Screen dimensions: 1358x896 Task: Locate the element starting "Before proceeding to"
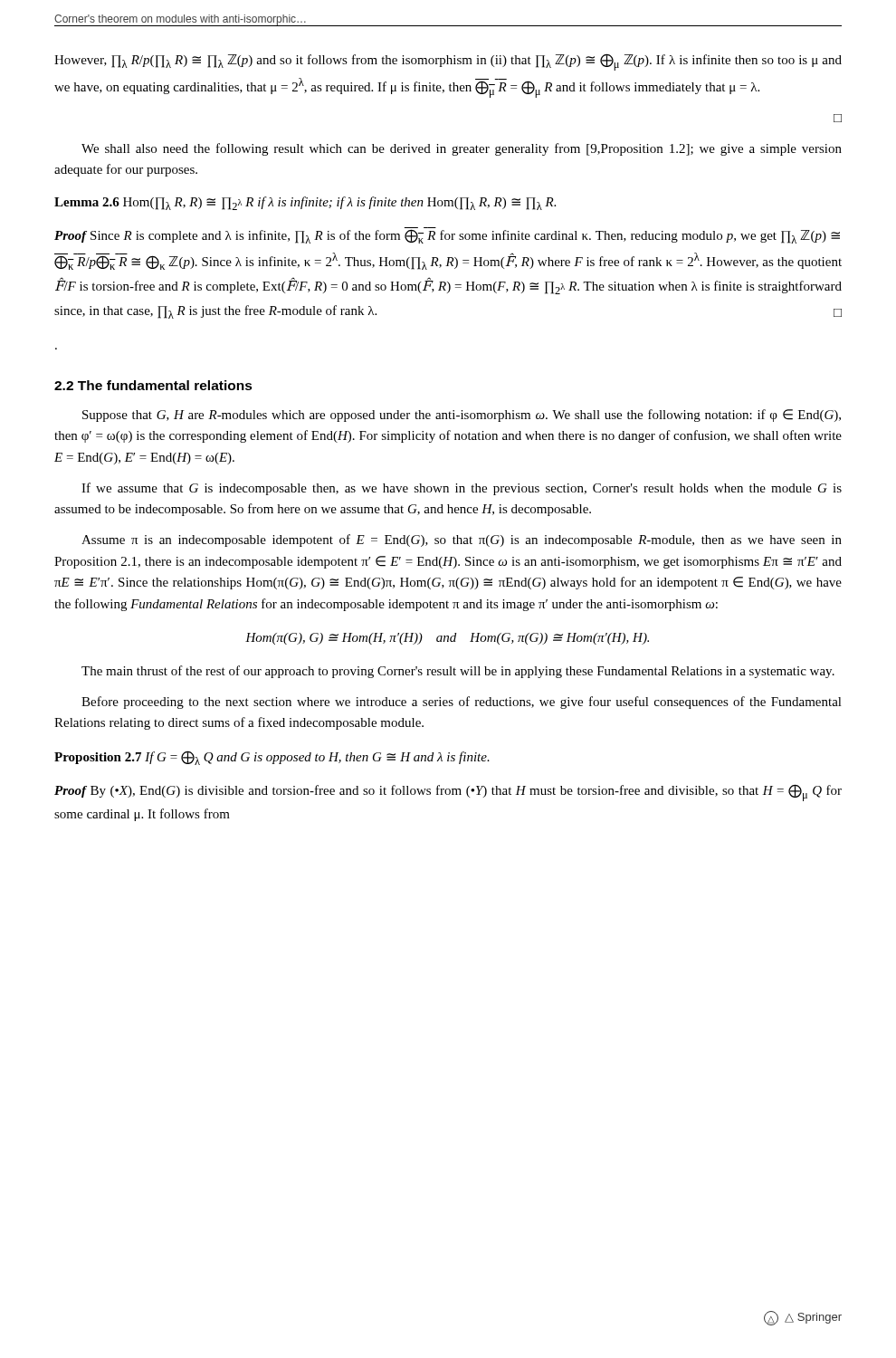tap(448, 712)
